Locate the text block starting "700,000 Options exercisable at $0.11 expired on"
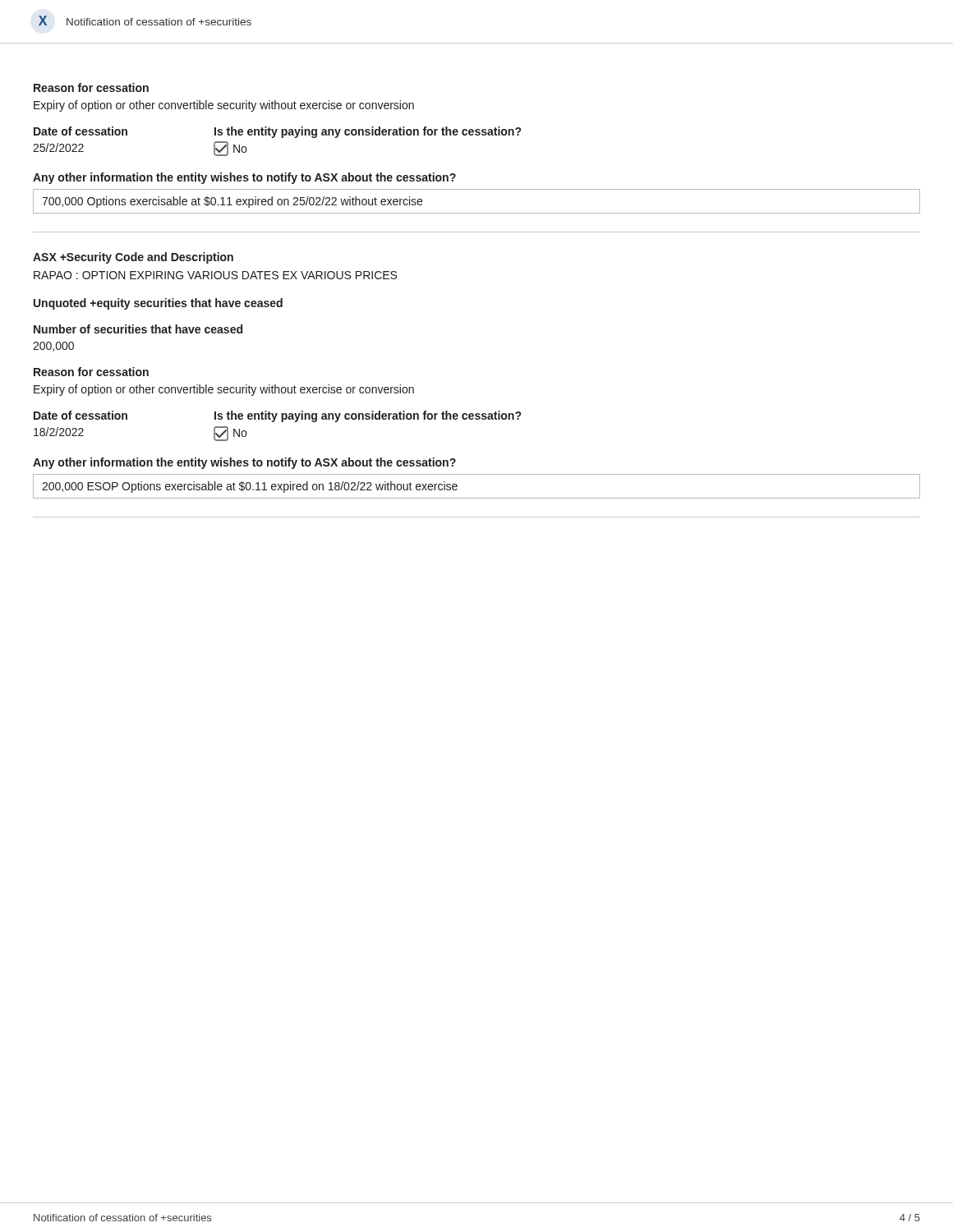953x1232 pixels. 232,201
